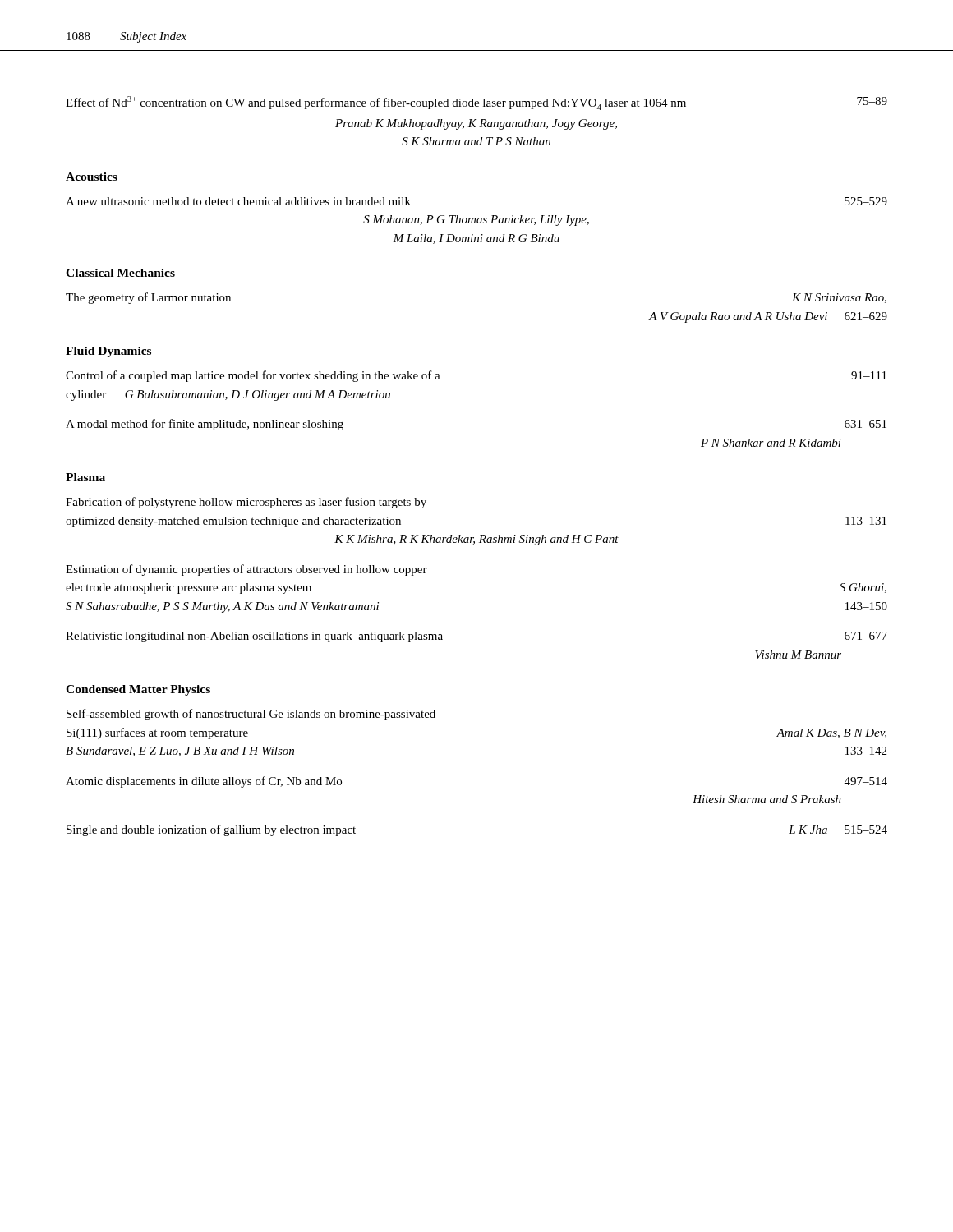Click the passage that begins "The geometry of Larmor"
953x1232 pixels.
coord(146,298)
